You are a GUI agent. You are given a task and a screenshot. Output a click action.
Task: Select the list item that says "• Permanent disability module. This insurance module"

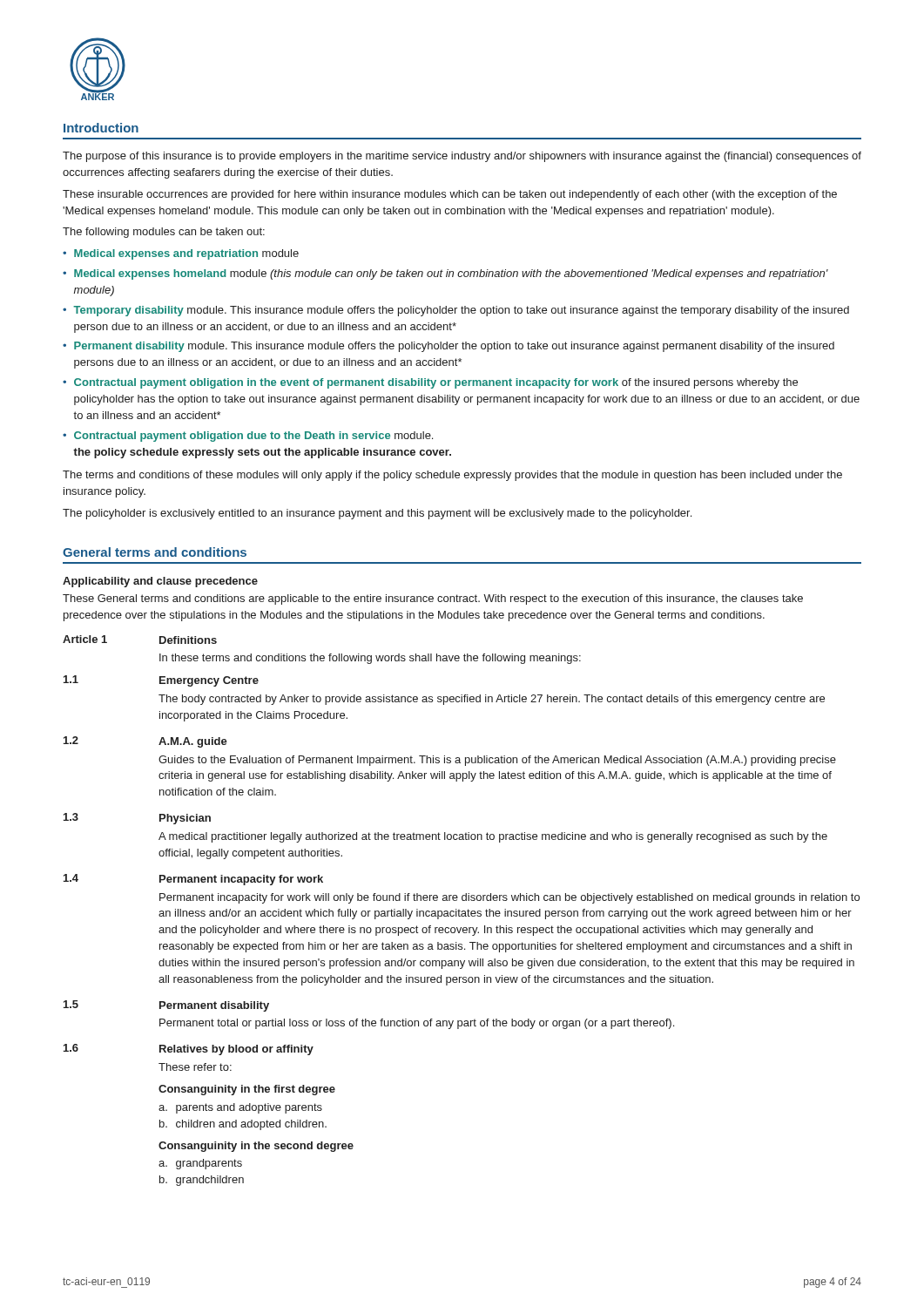click(x=462, y=355)
